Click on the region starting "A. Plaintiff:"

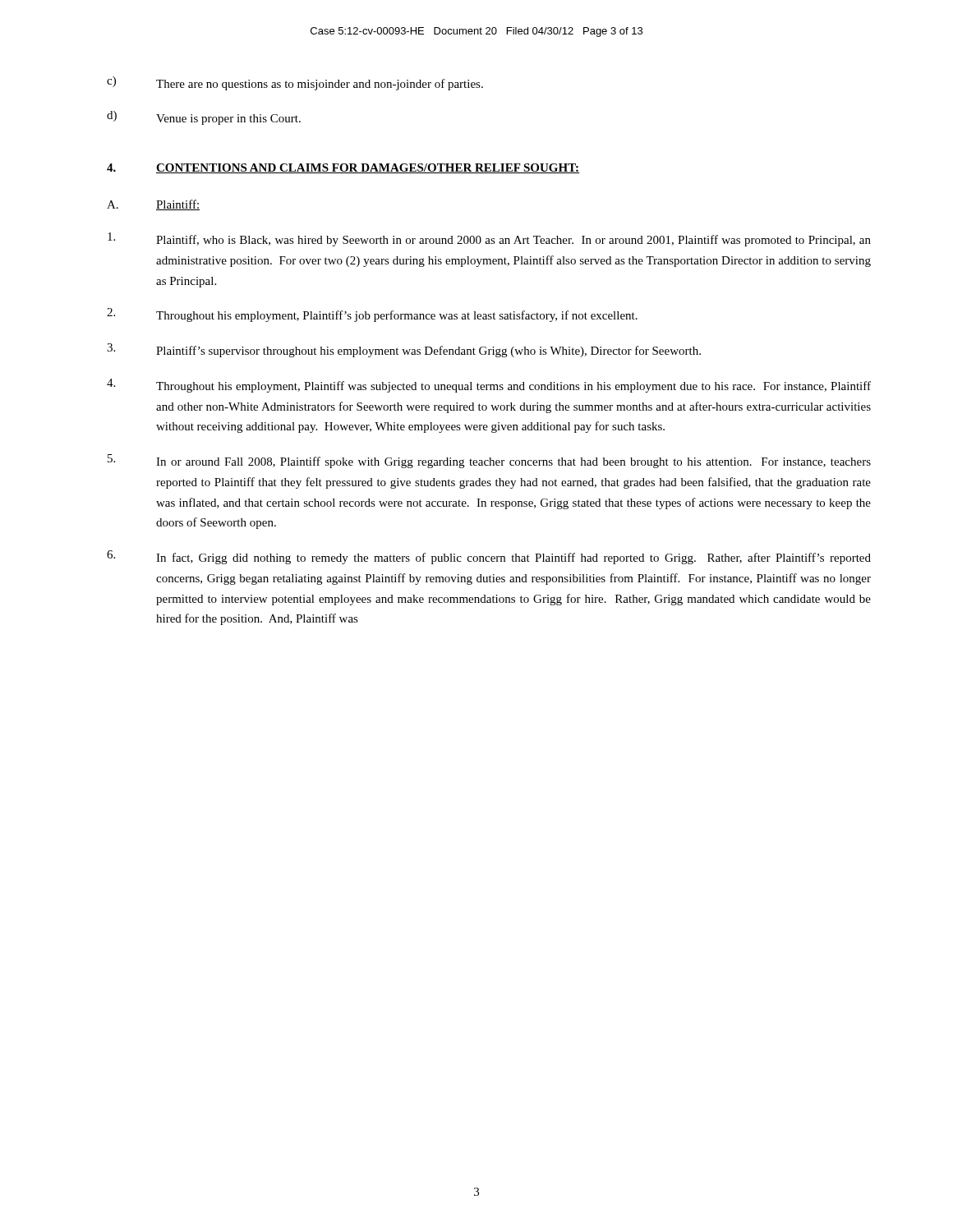(153, 205)
